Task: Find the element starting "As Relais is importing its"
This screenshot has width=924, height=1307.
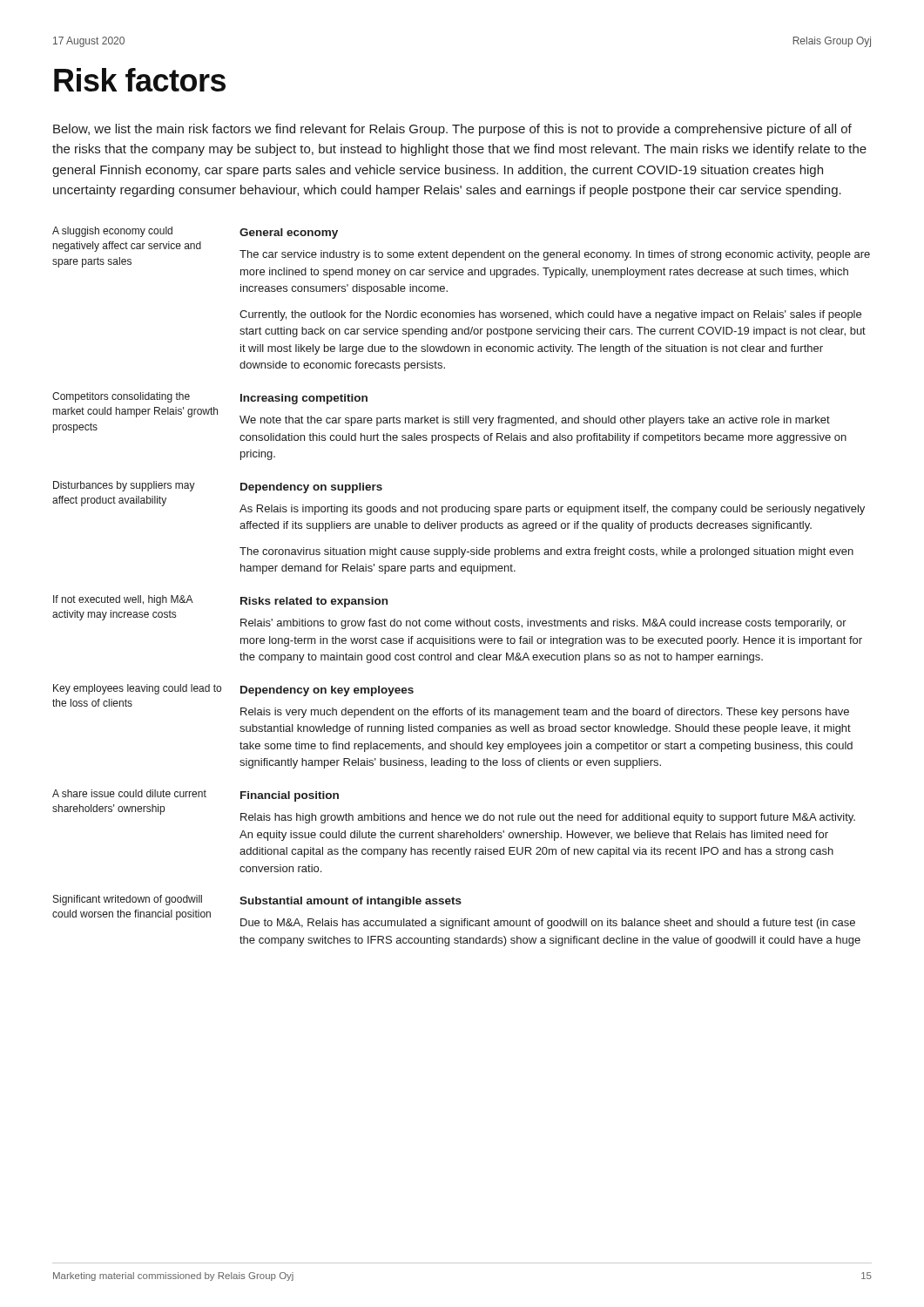Action: (556, 538)
